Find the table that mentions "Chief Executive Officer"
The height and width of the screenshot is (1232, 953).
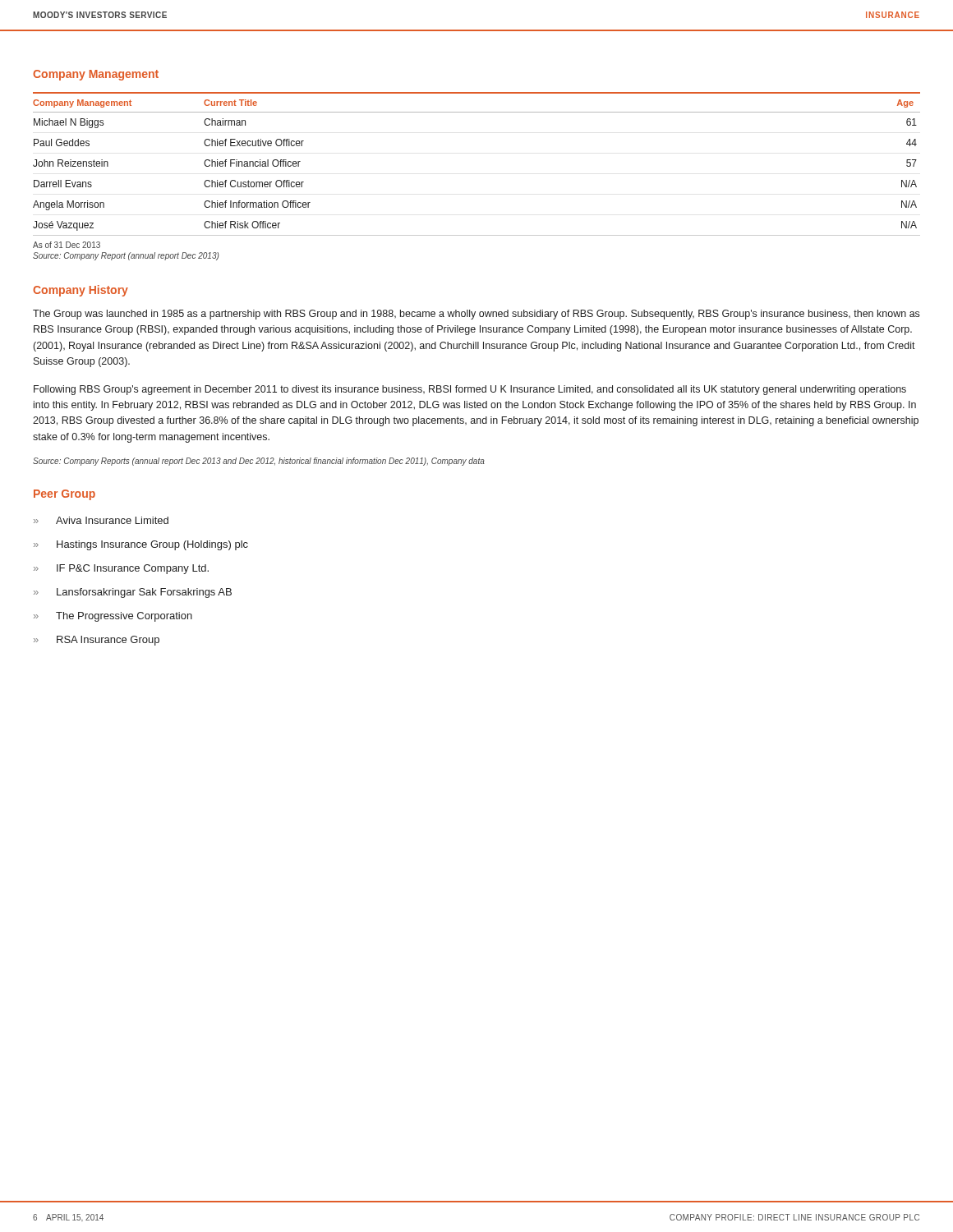pyautogui.click(x=476, y=164)
